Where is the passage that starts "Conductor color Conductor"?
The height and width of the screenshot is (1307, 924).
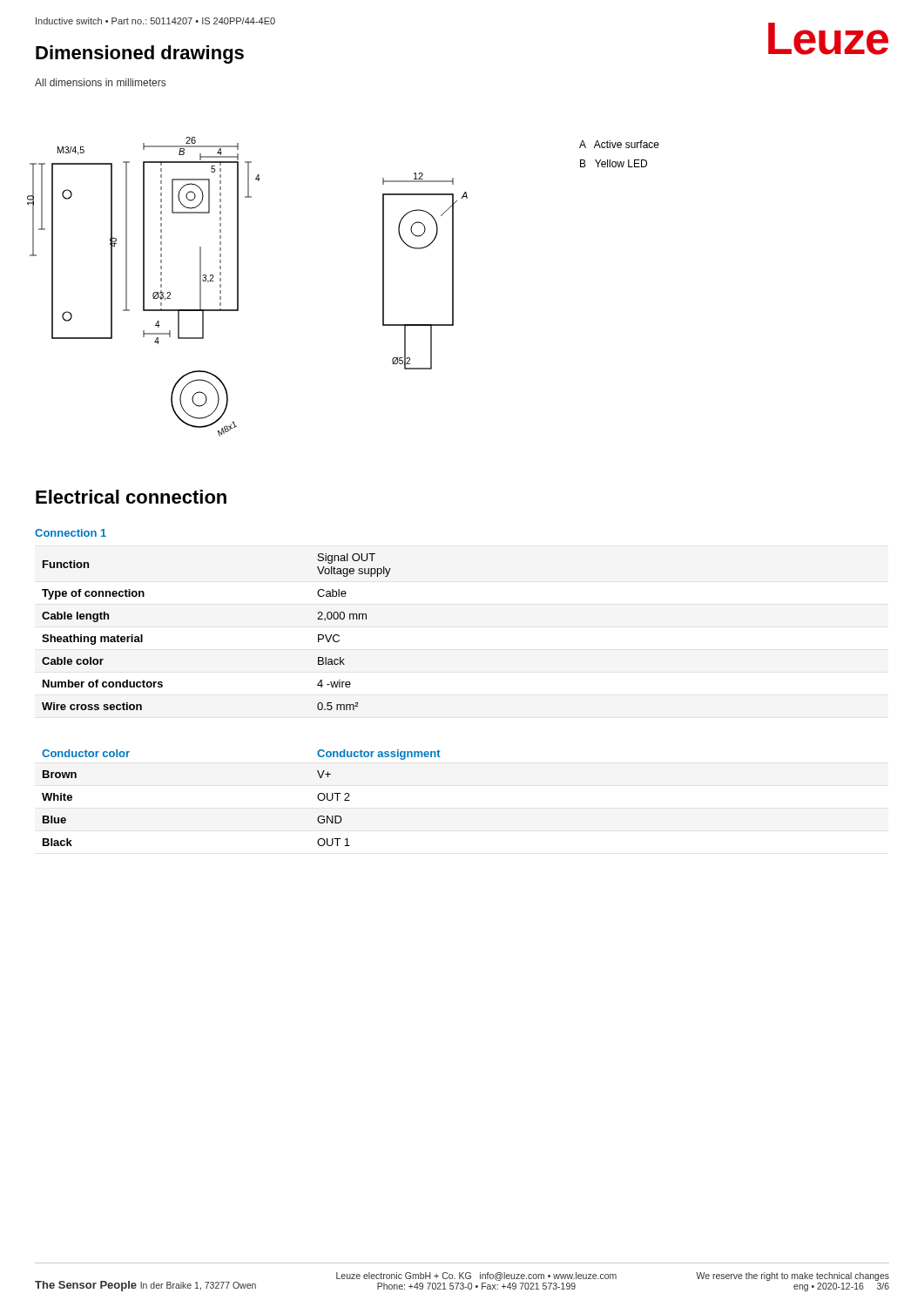(86, 754)
